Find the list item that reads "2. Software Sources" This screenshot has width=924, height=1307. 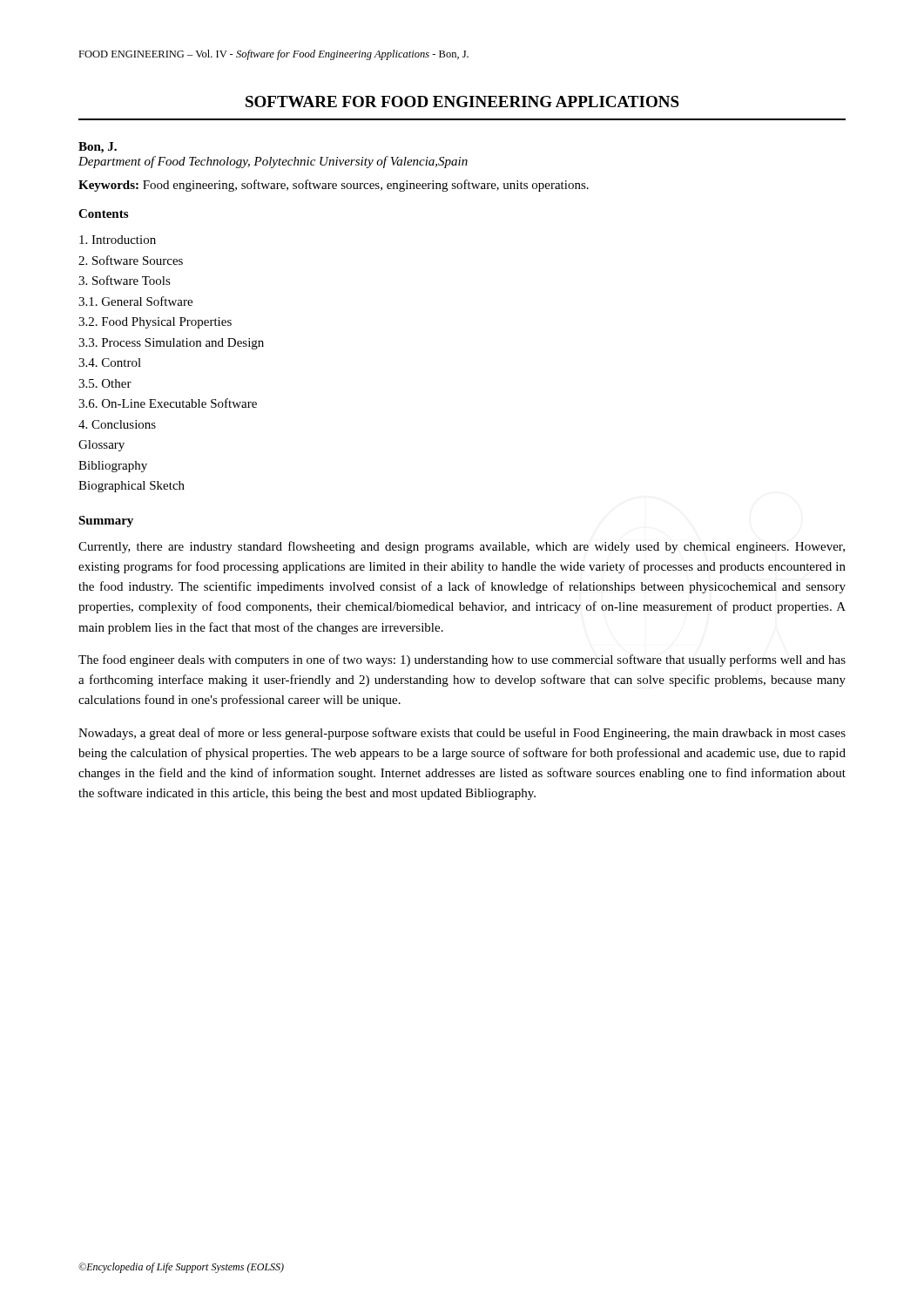tap(131, 260)
